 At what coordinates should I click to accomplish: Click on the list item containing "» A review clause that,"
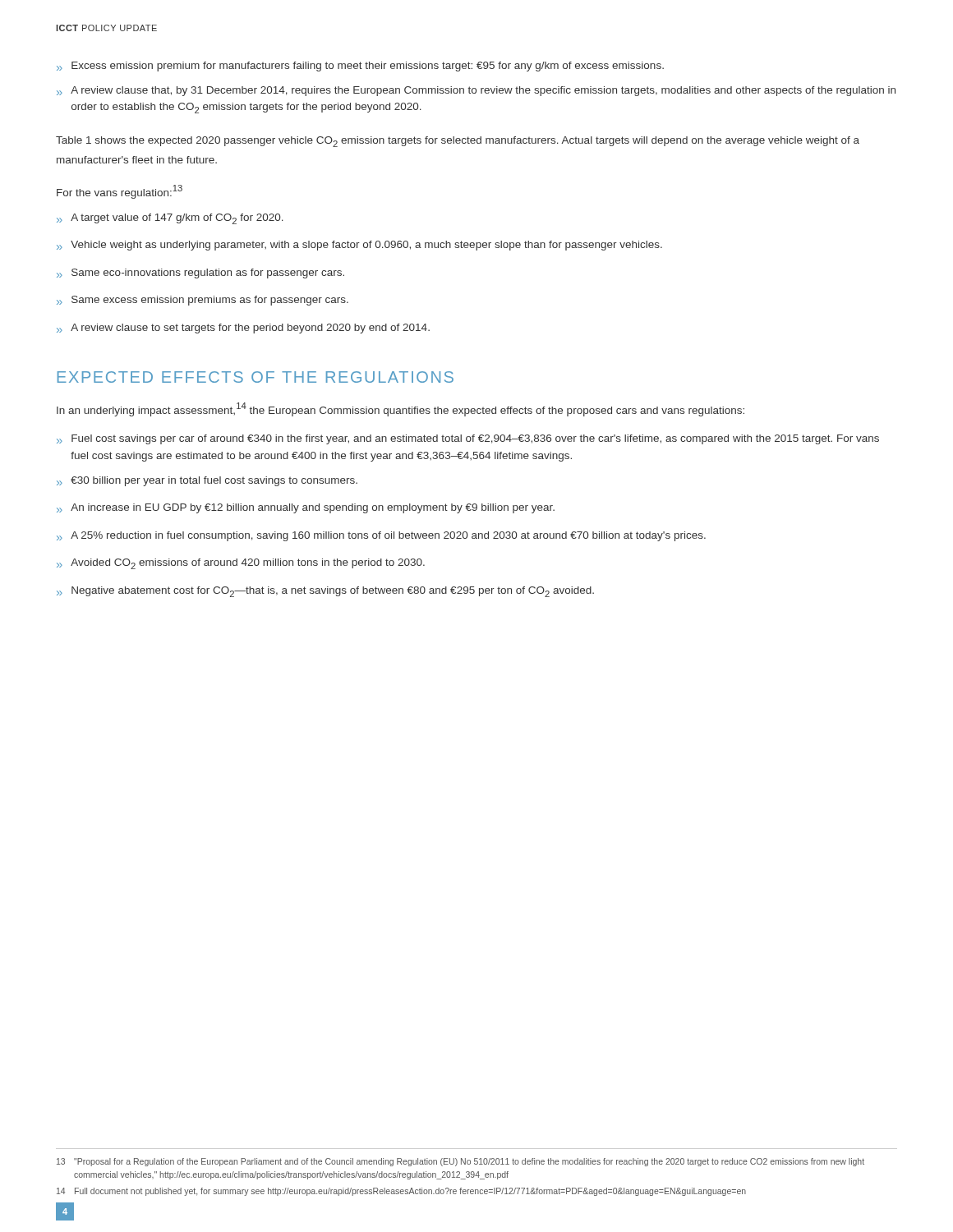(476, 99)
